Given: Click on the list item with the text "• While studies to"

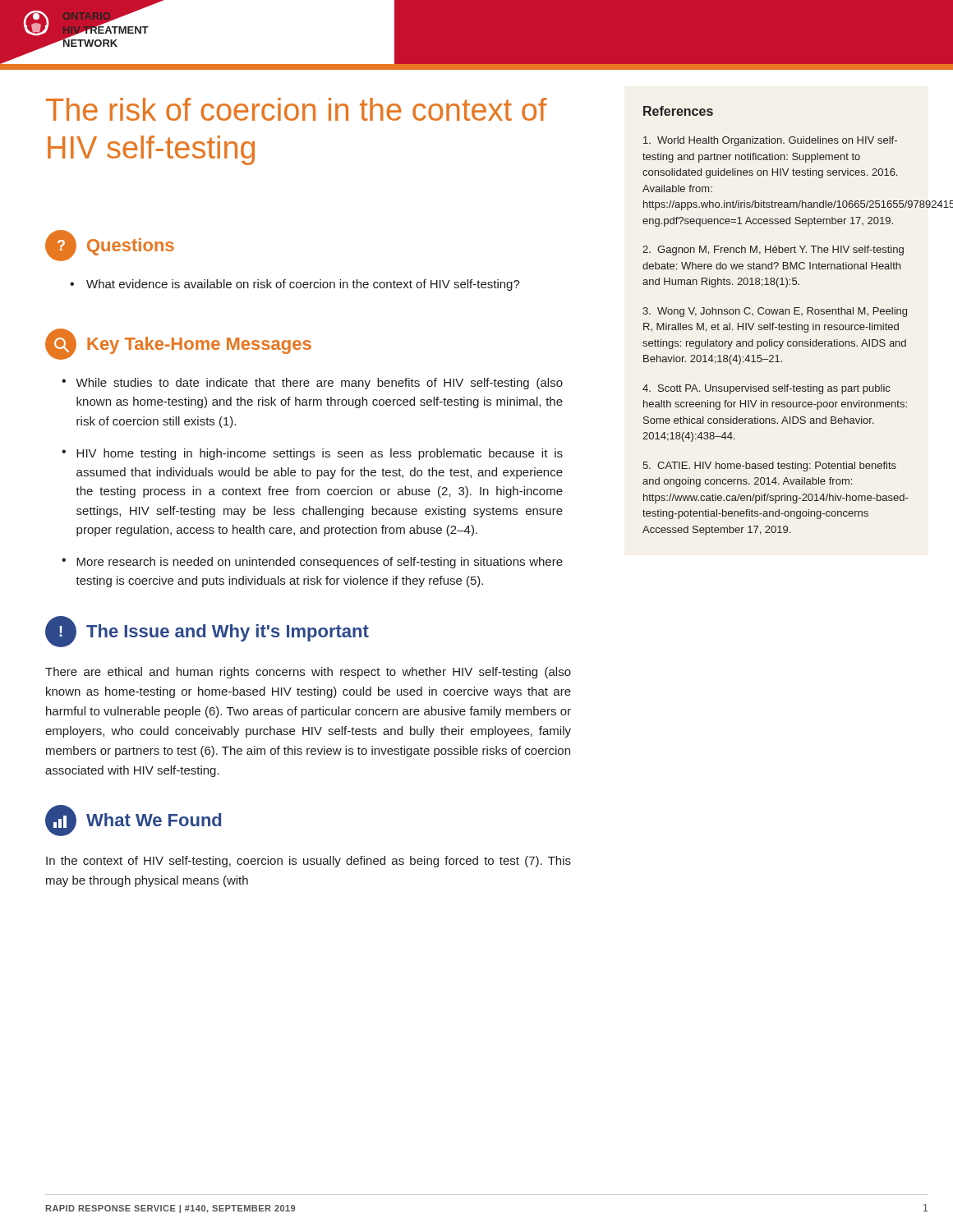Looking at the screenshot, I should point(312,402).
